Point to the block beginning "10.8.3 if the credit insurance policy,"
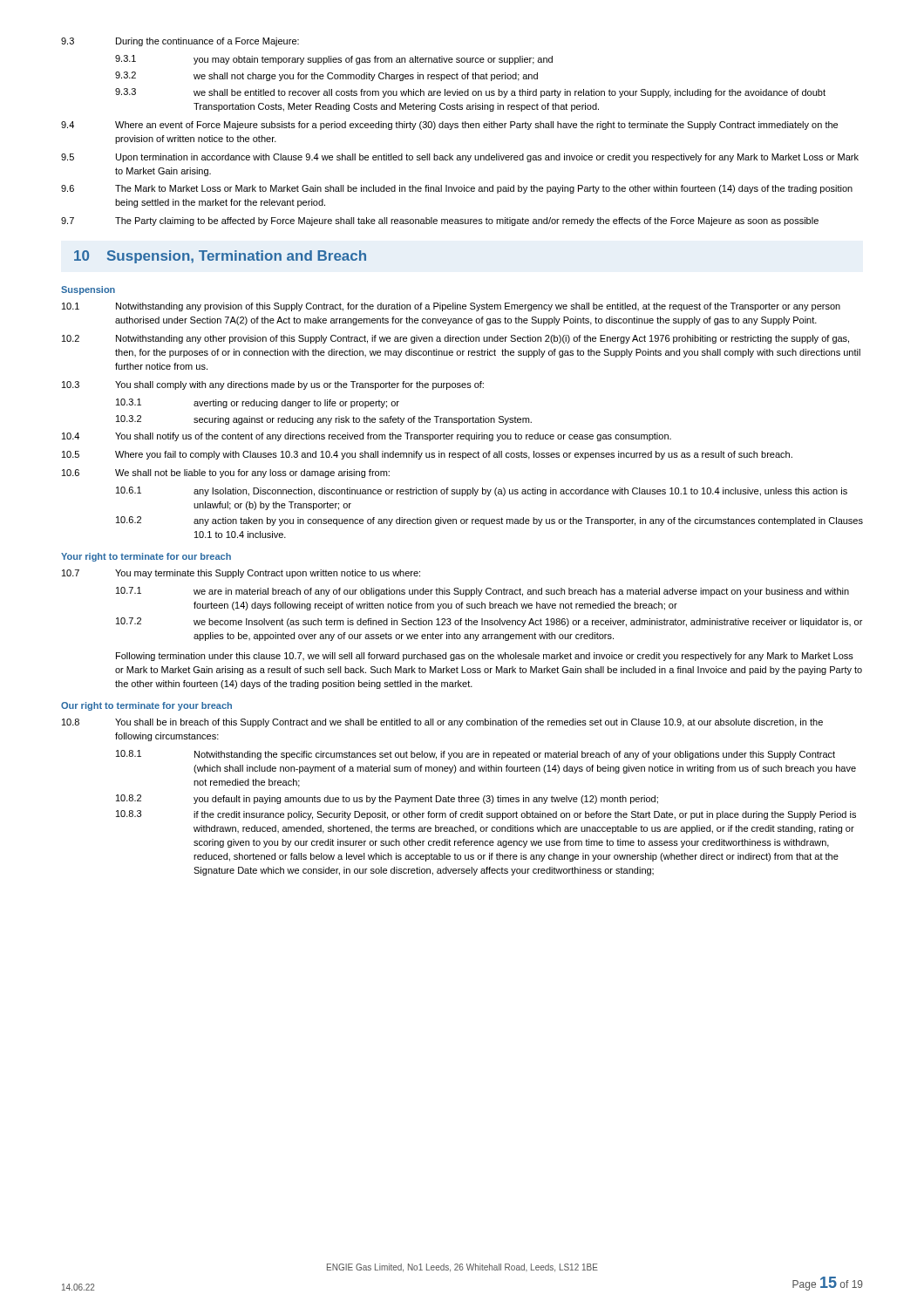Viewport: 924px width, 1308px height. click(489, 843)
